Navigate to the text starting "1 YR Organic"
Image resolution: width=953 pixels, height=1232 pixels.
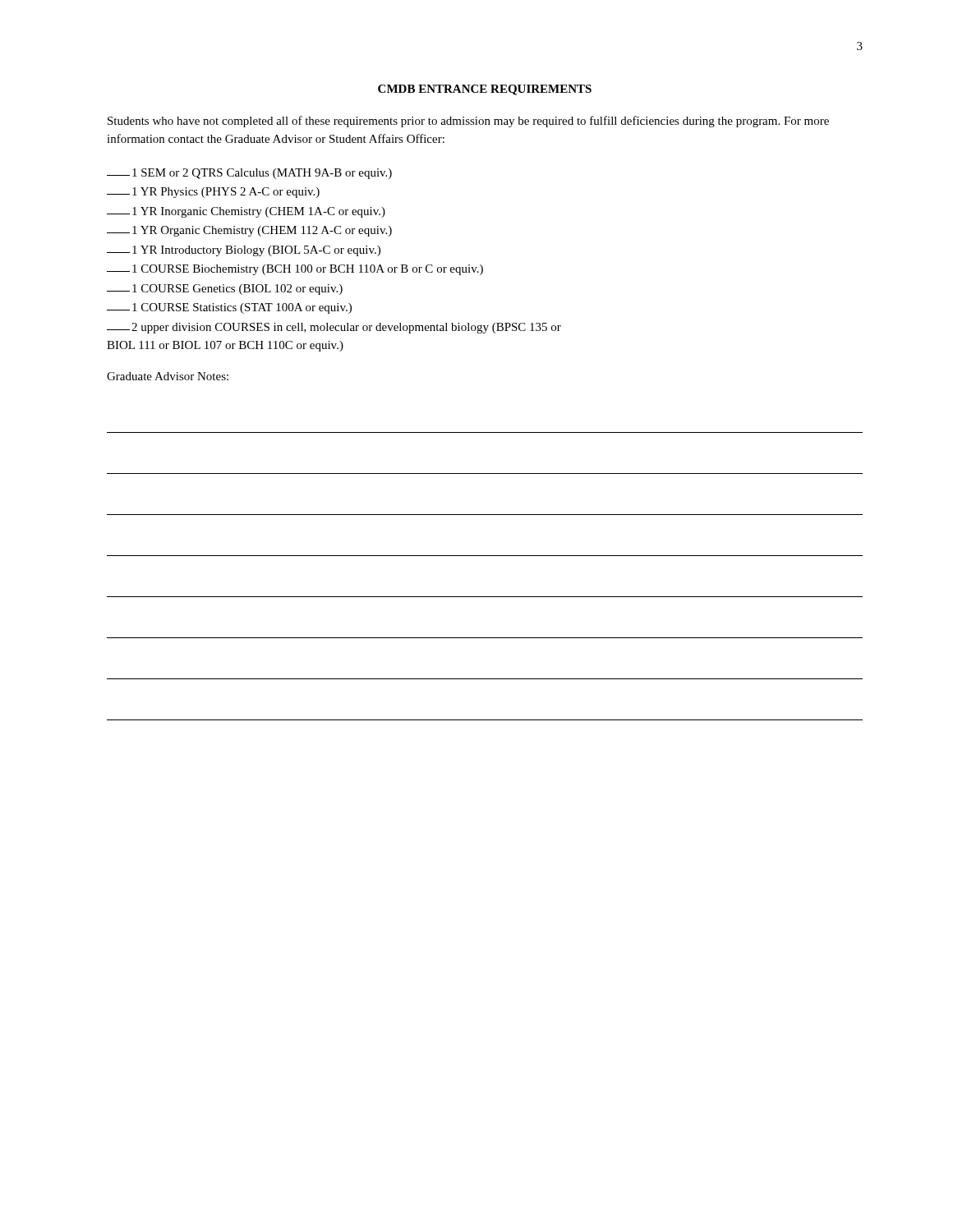point(249,230)
